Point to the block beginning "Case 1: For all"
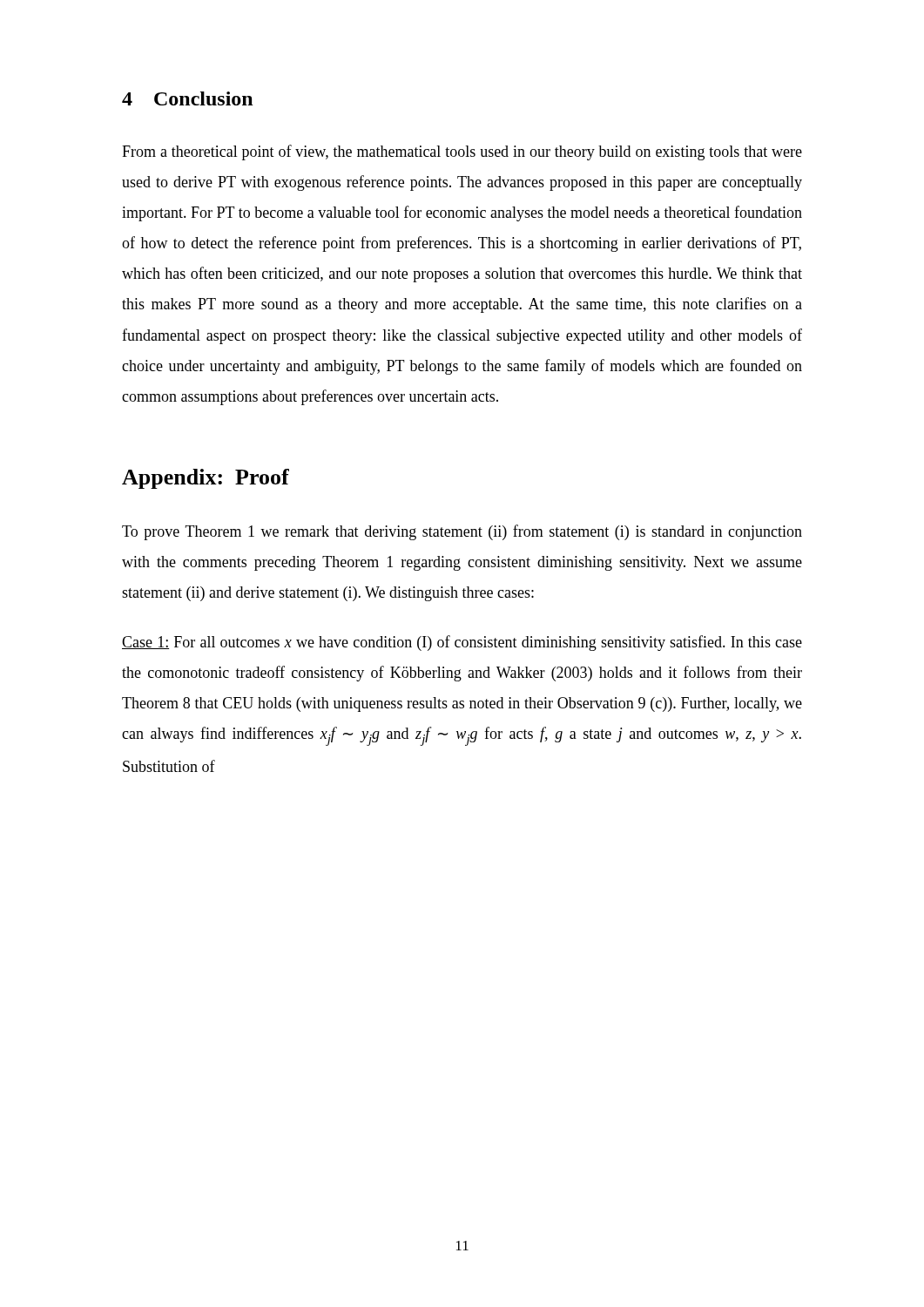924x1307 pixels. [462, 705]
